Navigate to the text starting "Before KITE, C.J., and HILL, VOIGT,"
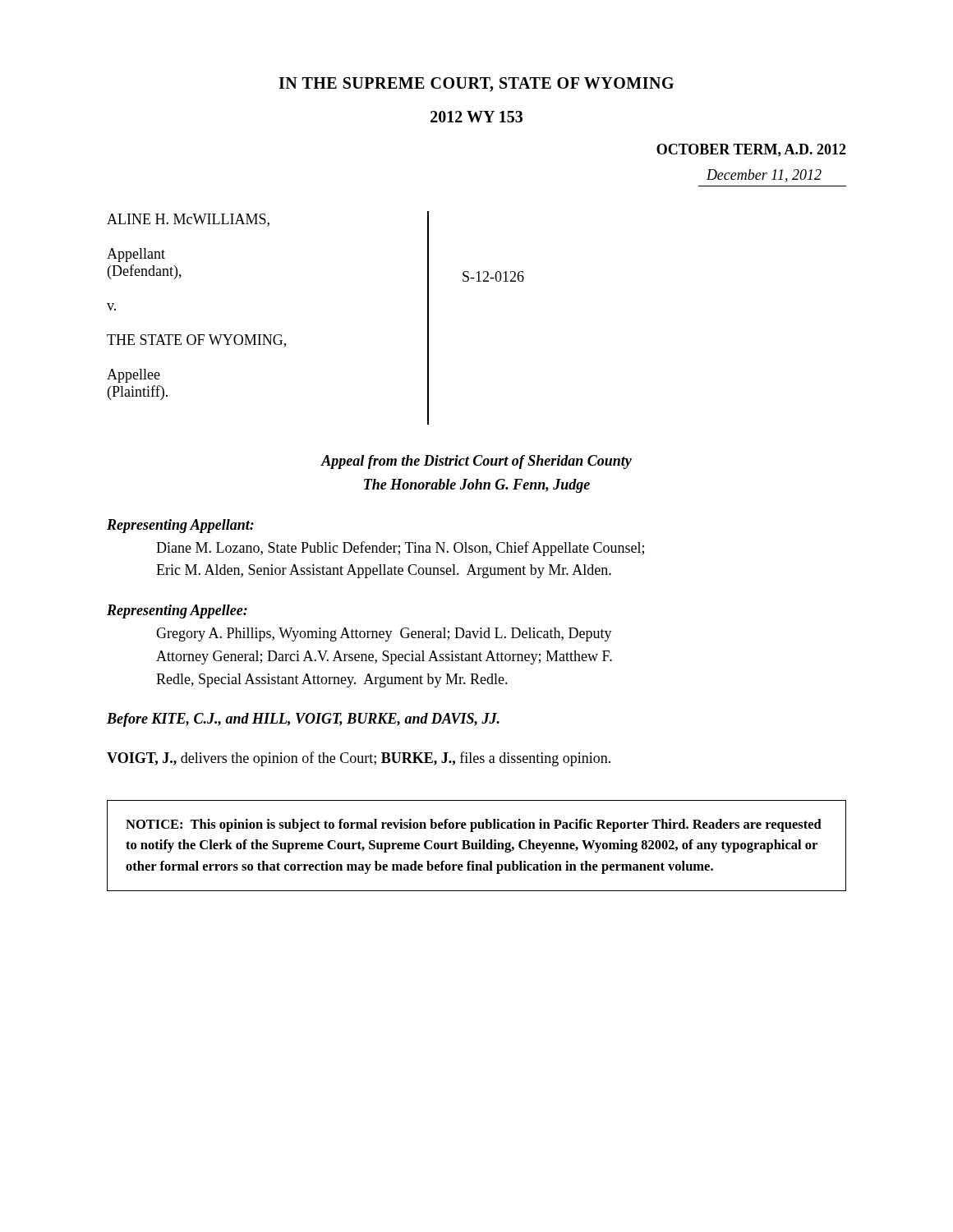 304,719
